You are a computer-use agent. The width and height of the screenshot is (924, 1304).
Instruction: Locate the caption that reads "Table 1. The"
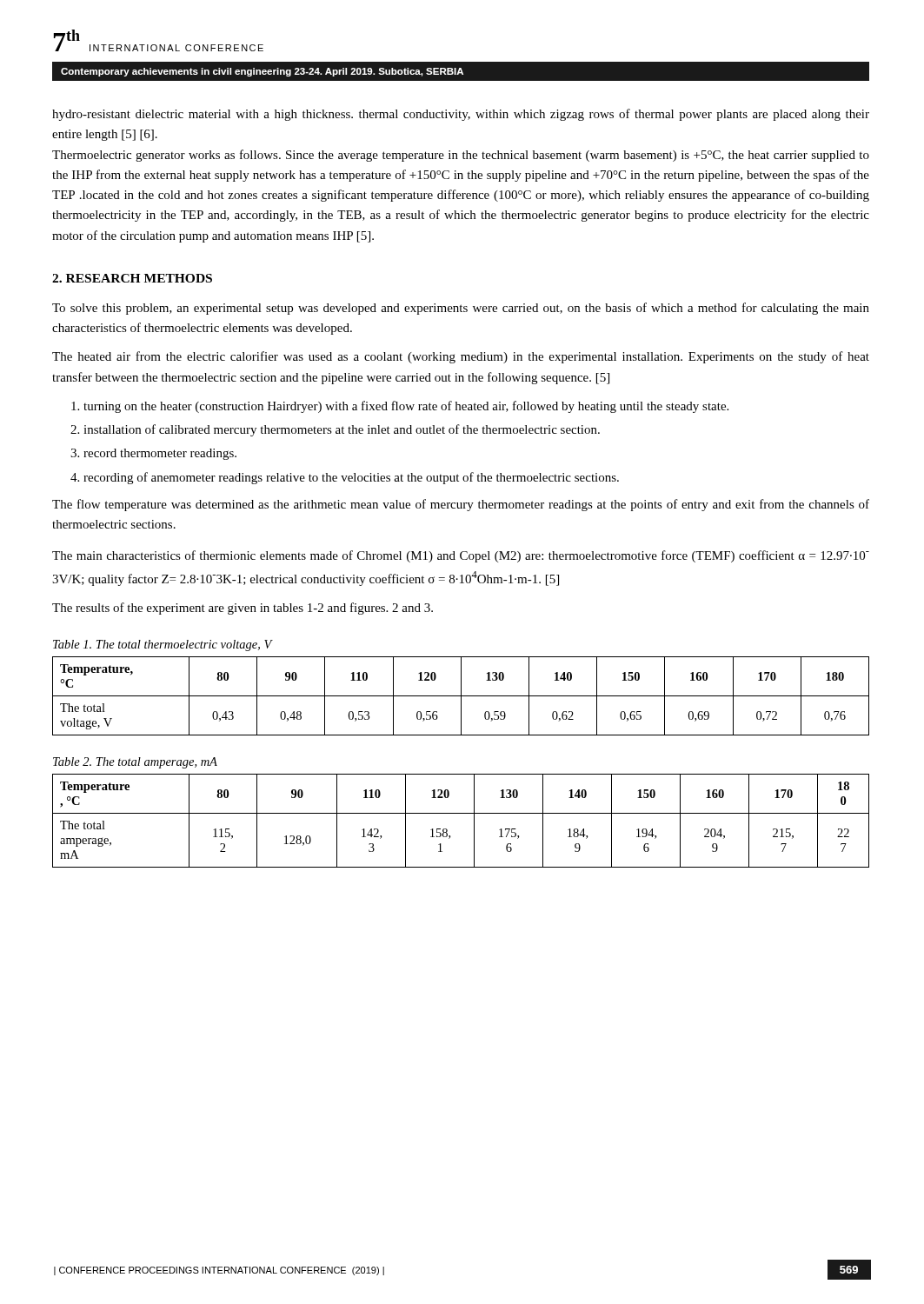162,644
